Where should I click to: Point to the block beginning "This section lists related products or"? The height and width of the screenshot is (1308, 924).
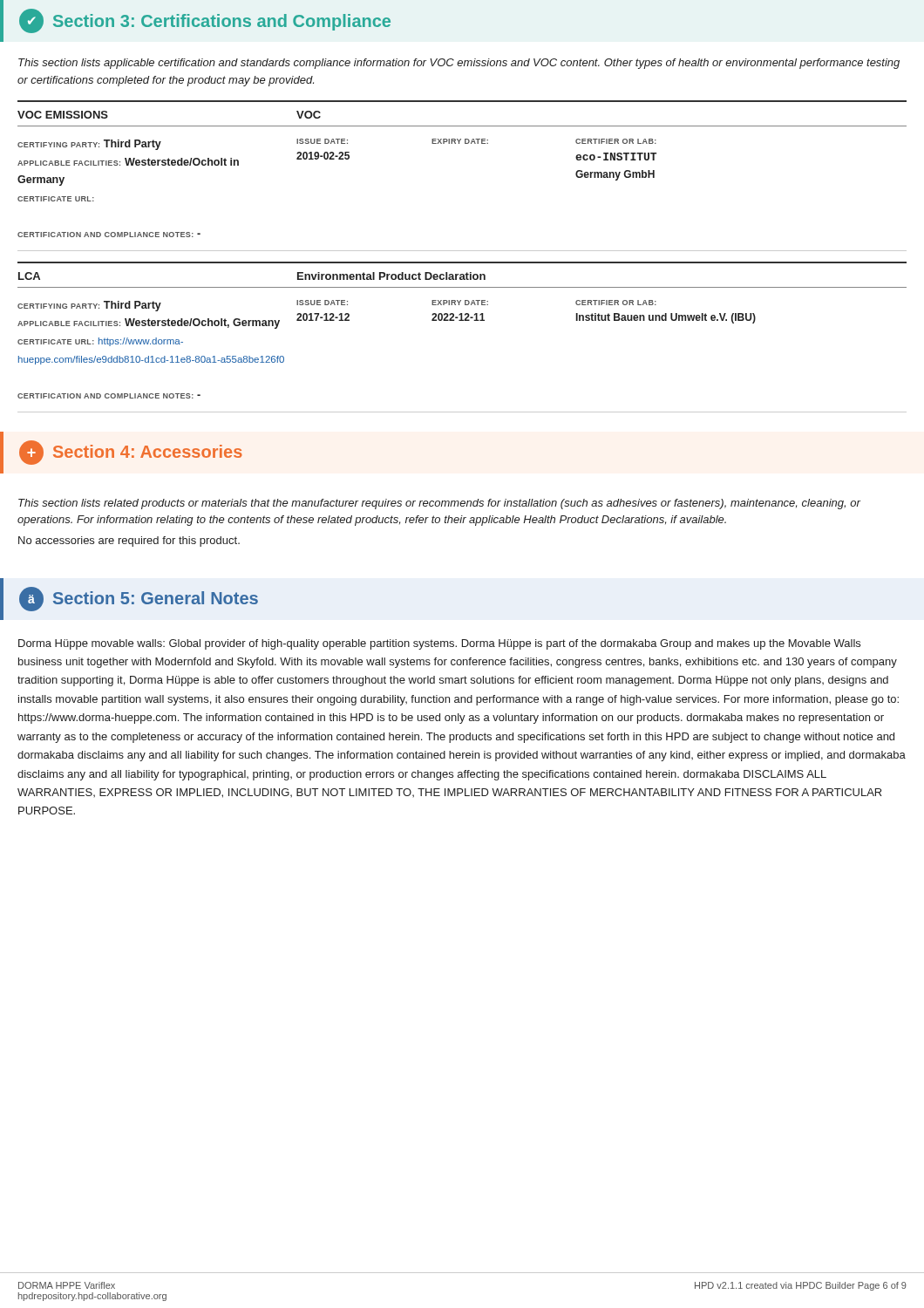tap(439, 511)
